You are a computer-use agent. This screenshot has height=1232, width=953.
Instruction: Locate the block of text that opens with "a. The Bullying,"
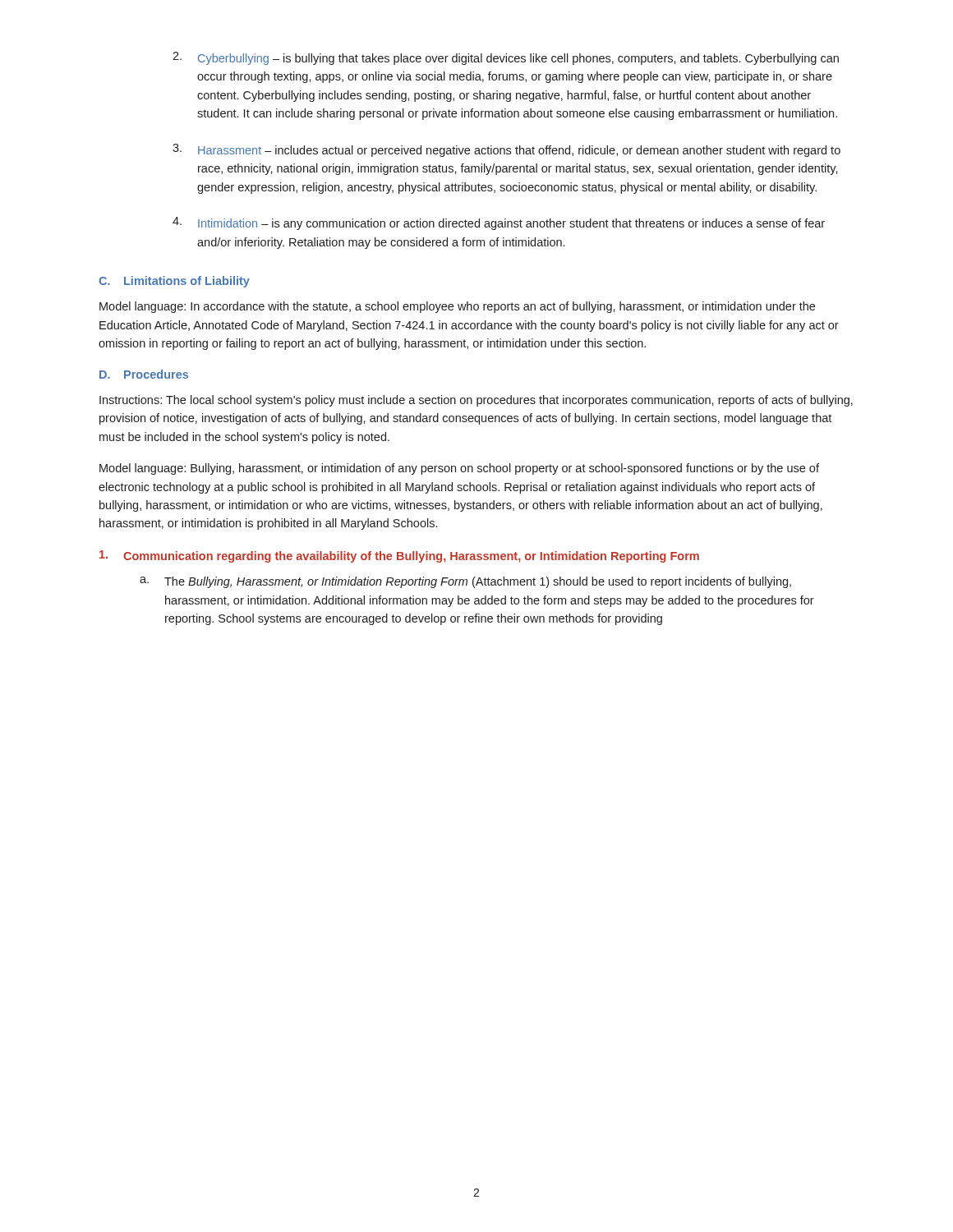497,600
